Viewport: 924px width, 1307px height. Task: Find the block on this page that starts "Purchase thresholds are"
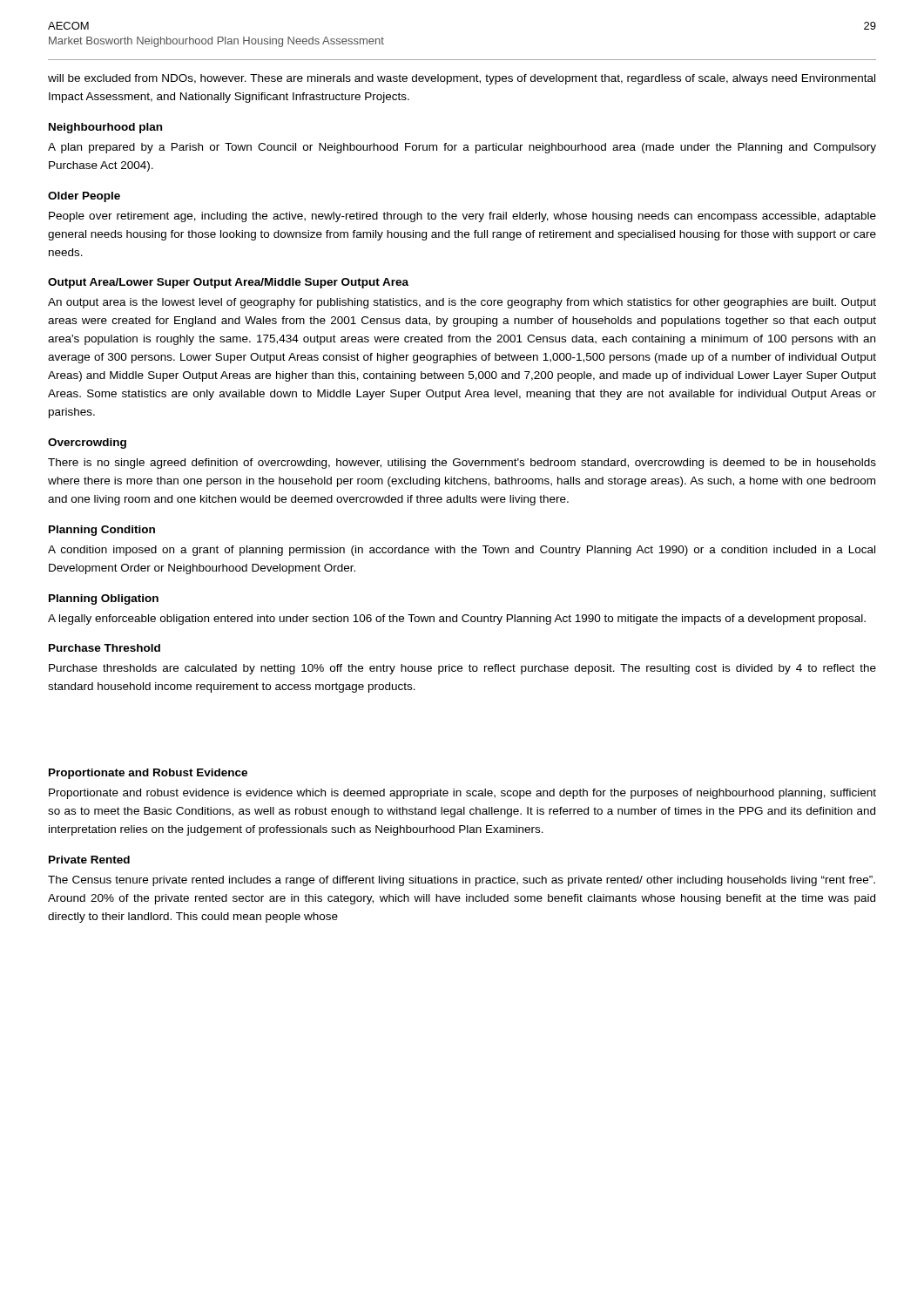[x=462, y=677]
